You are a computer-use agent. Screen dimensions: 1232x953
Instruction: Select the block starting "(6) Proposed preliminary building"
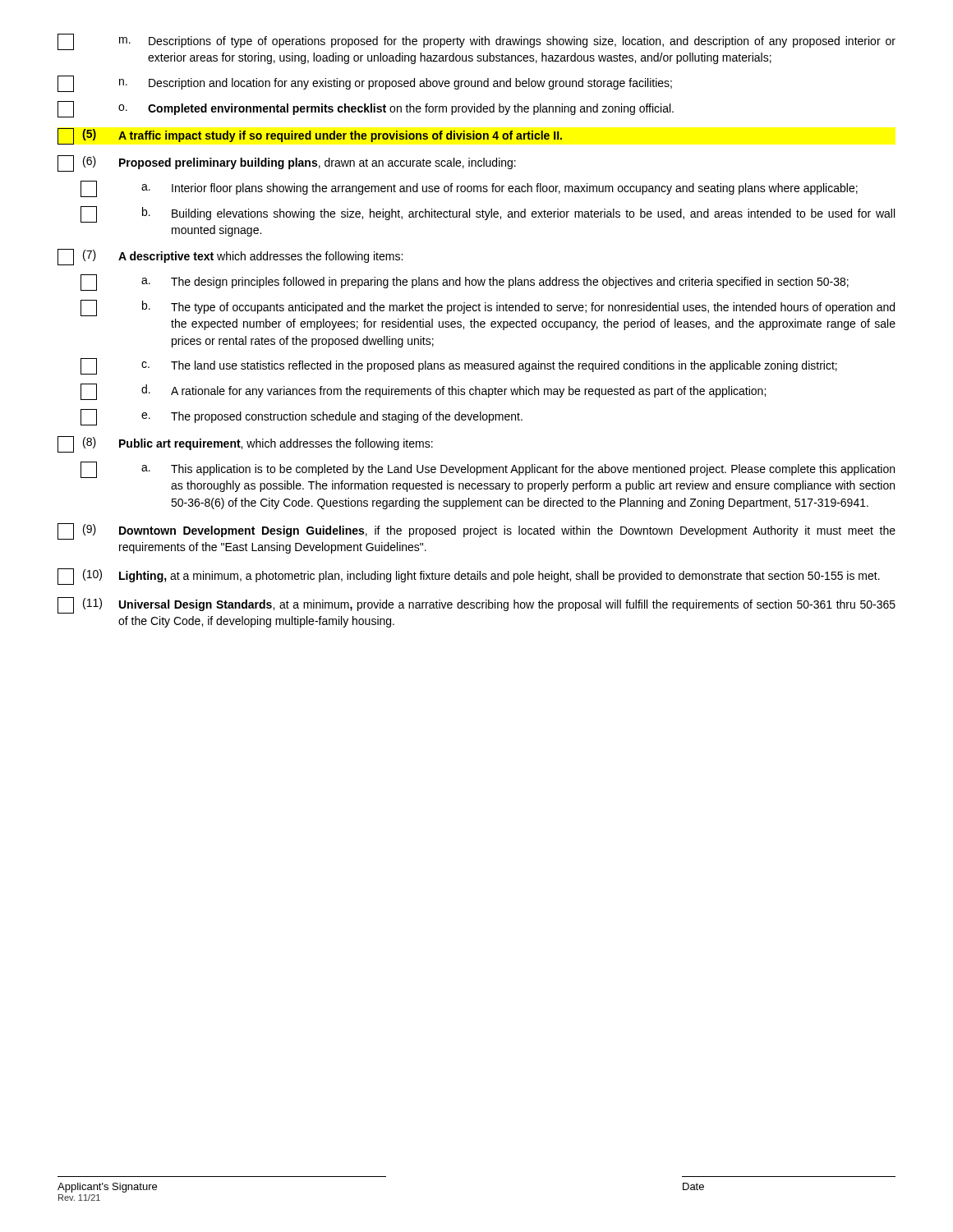[x=476, y=163]
